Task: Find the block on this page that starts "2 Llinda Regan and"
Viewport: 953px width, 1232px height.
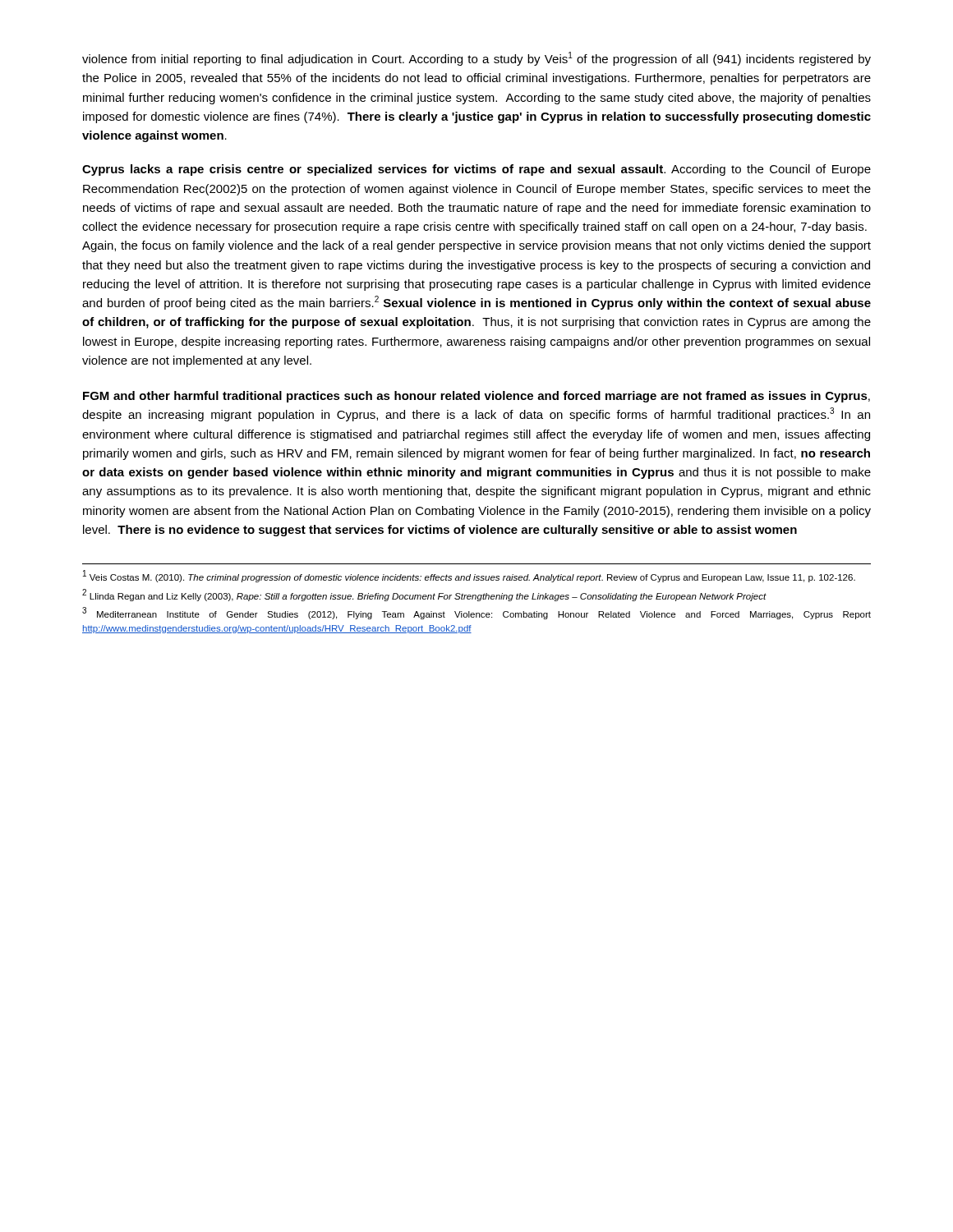Action: click(424, 595)
